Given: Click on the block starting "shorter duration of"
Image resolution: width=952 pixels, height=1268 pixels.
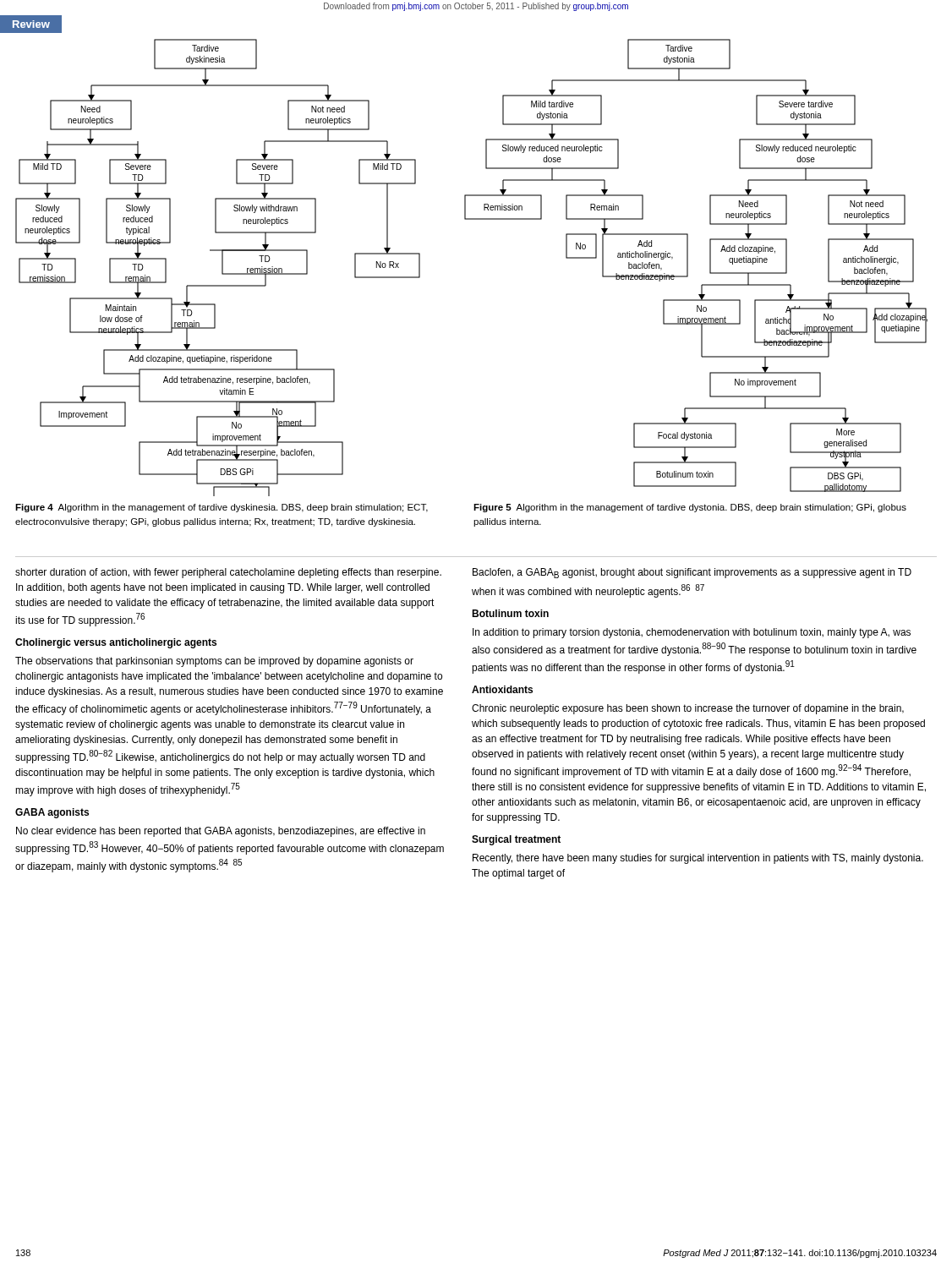Looking at the screenshot, I should 229,596.
